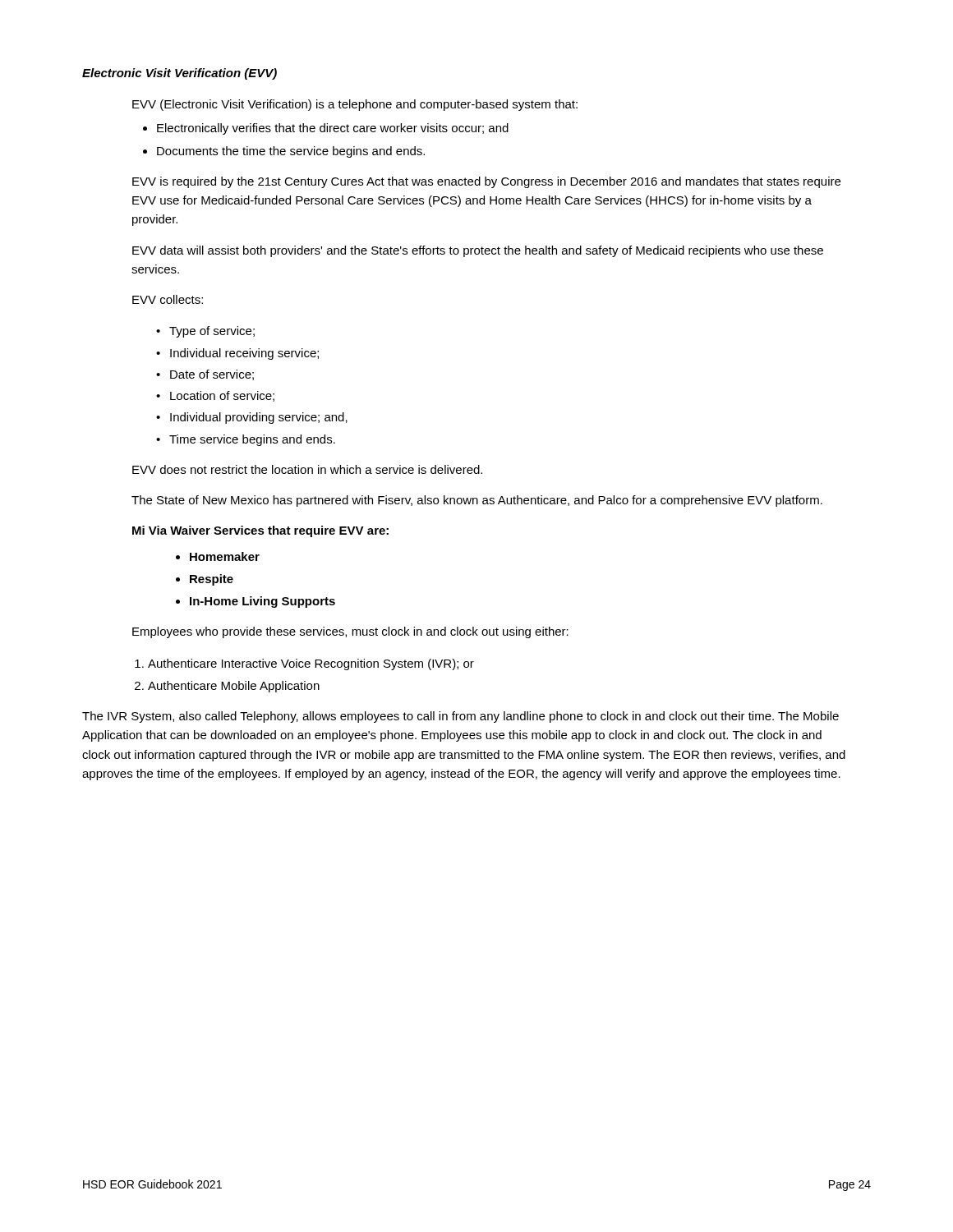Find the text block that says "The State of New Mexico has"
This screenshot has height=1232, width=953.
pos(477,500)
